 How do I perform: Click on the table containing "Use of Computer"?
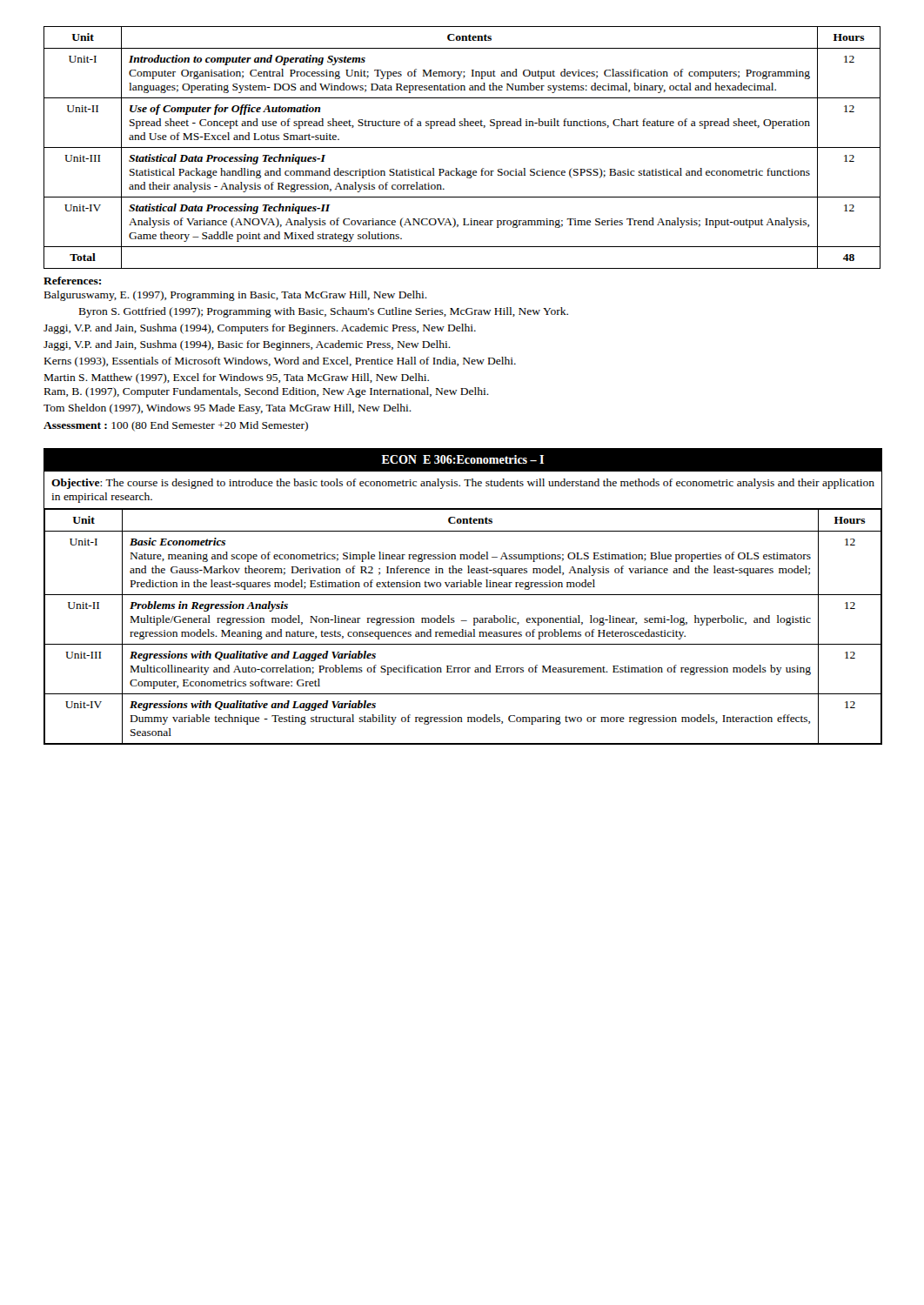click(462, 147)
